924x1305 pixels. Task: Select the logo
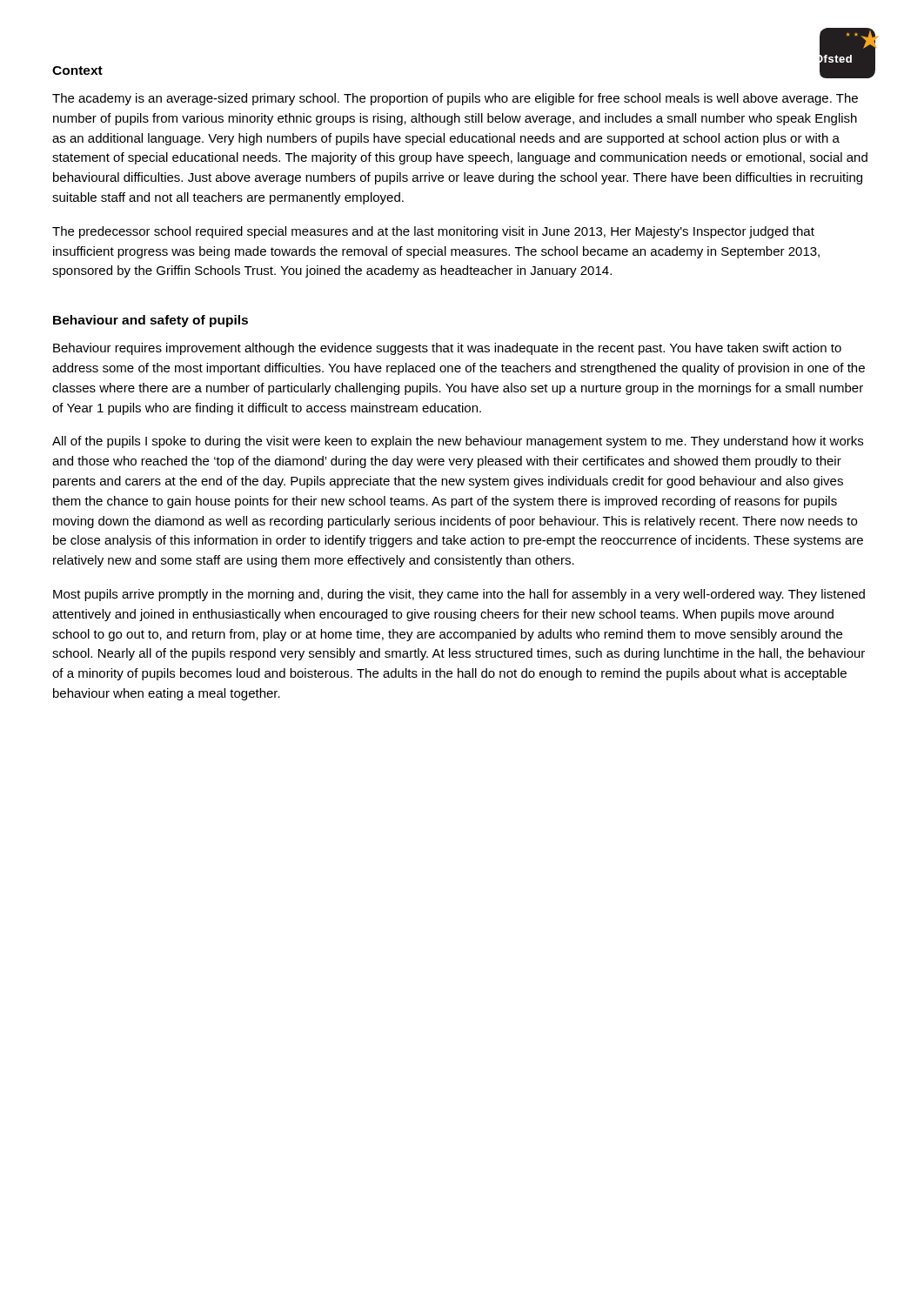click(843, 55)
